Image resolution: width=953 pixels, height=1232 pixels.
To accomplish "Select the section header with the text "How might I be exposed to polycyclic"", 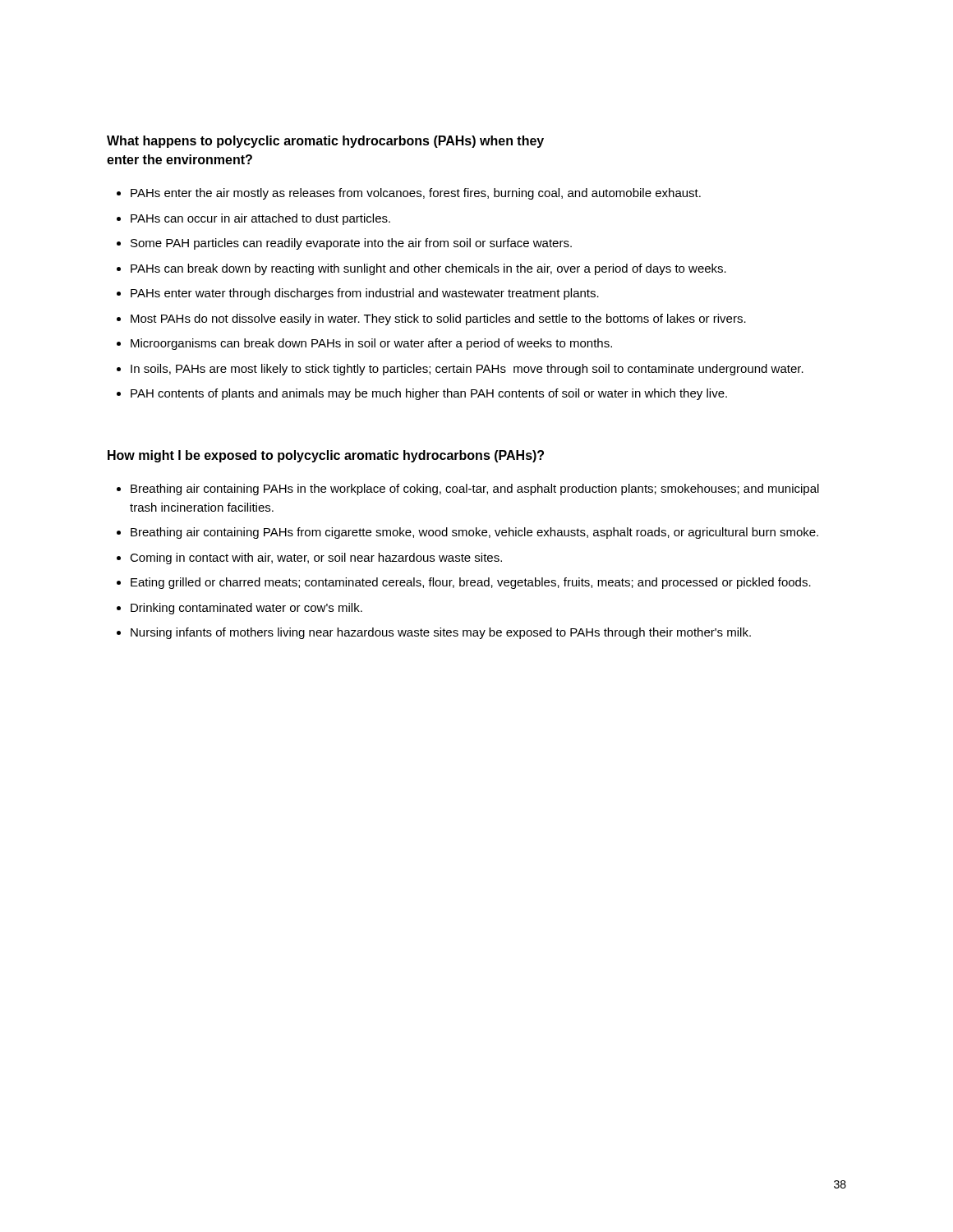I will [x=326, y=455].
